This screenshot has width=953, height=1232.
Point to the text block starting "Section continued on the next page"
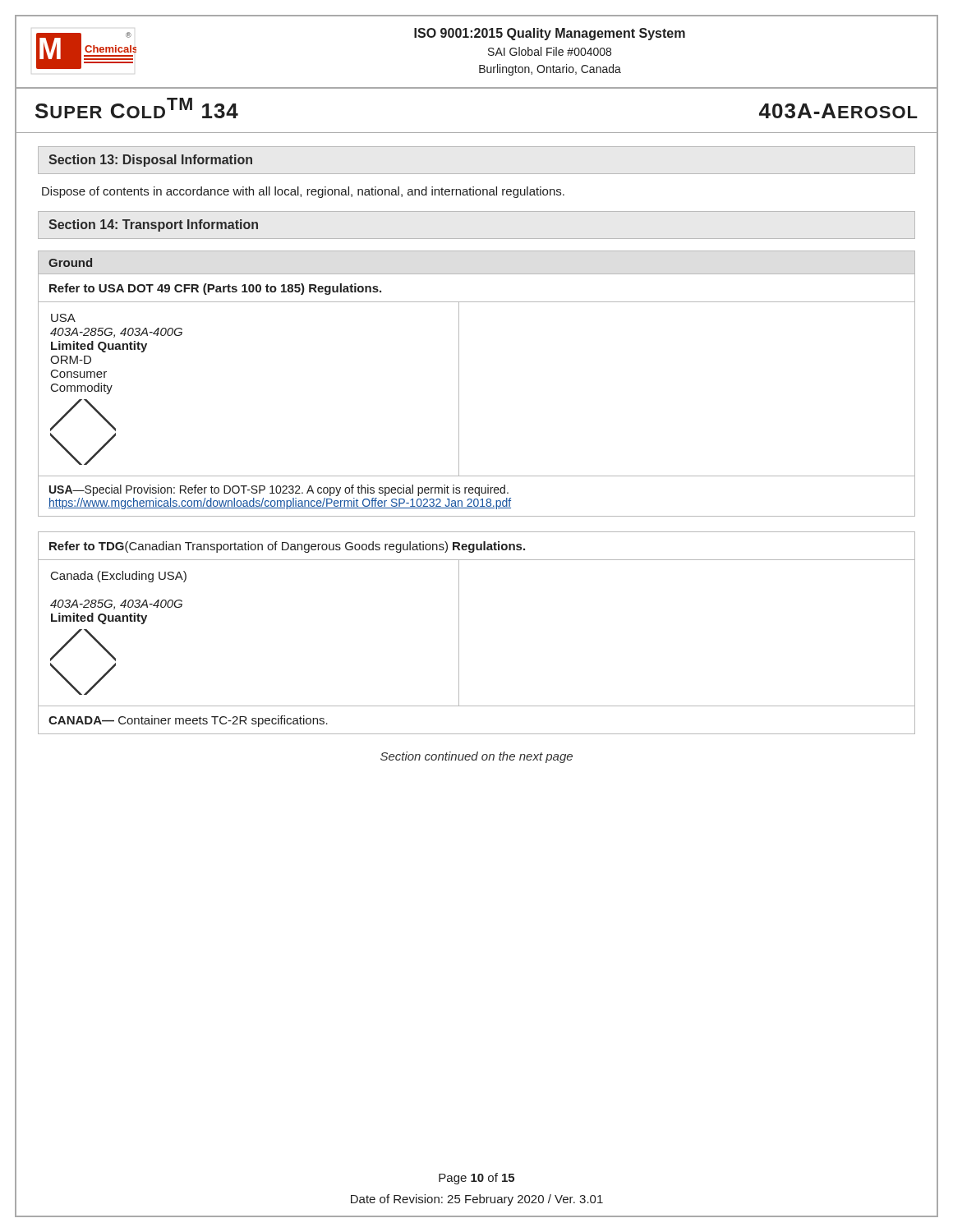click(x=476, y=756)
